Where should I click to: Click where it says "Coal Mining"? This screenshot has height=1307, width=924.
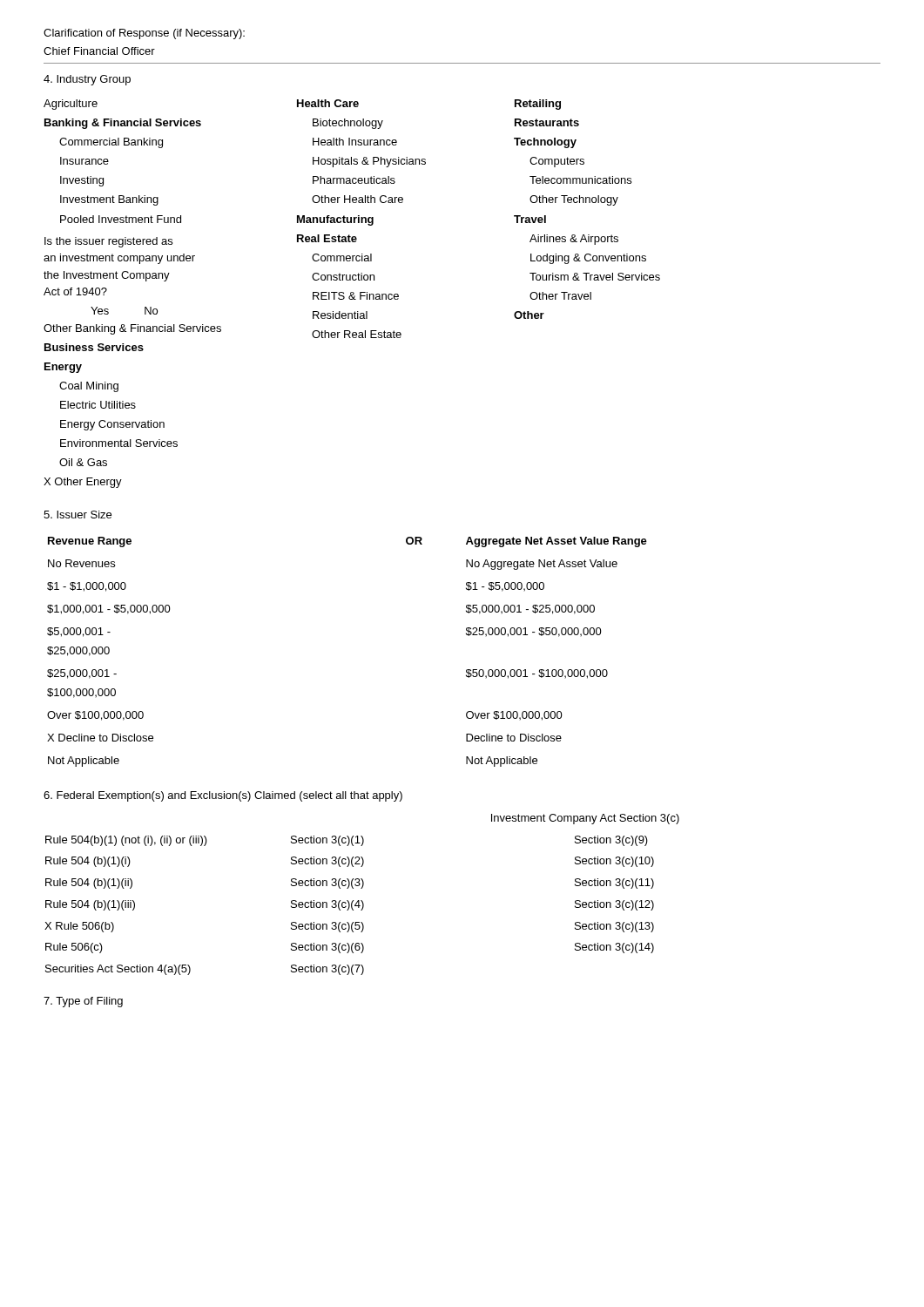point(89,386)
